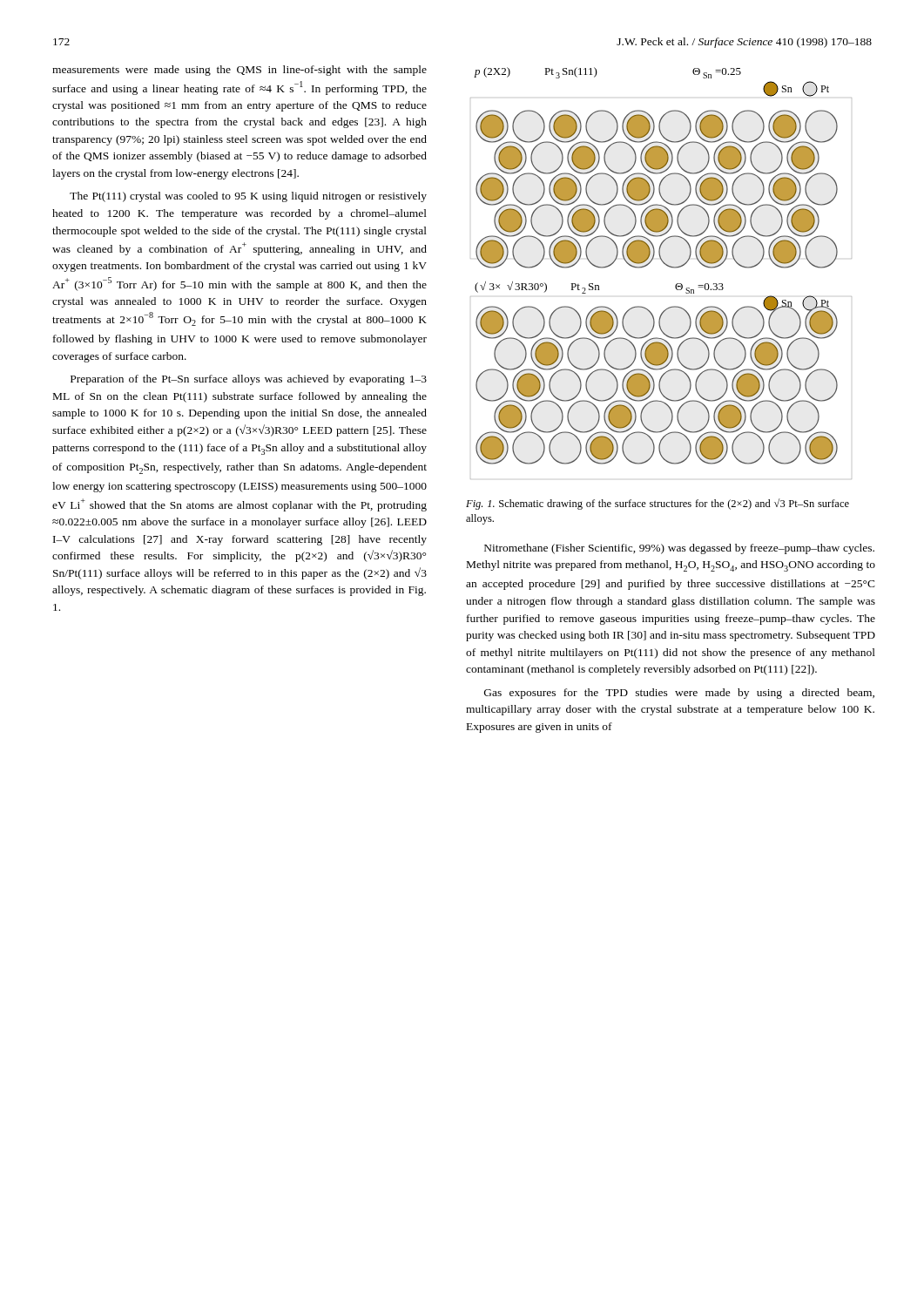Screen dimensions: 1307x924
Task: Click on the caption that reads "Fig. 1. Schematic drawing of the"
Action: pyautogui.click(x=657, y=511)
